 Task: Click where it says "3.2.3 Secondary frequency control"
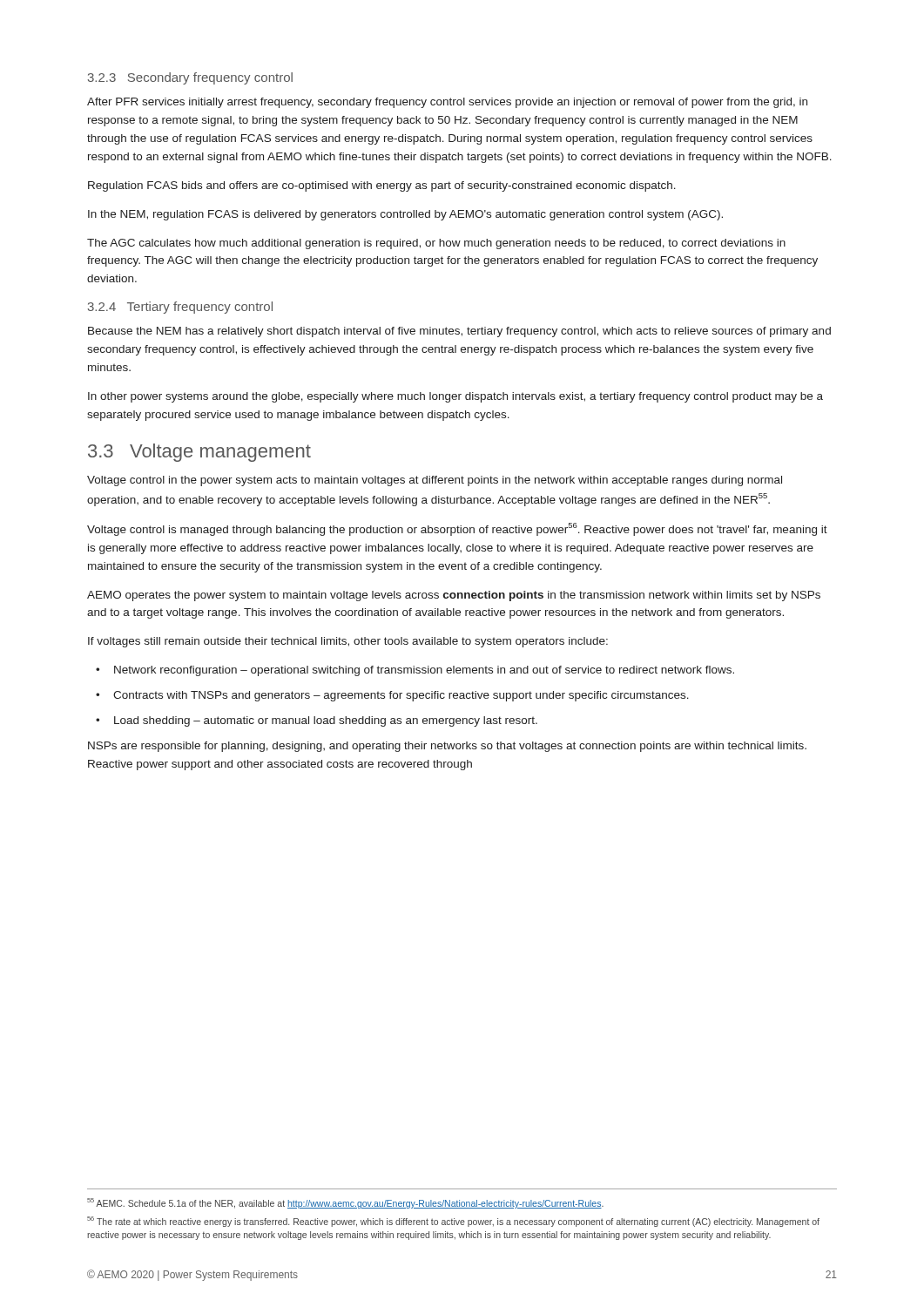[190, 77]
